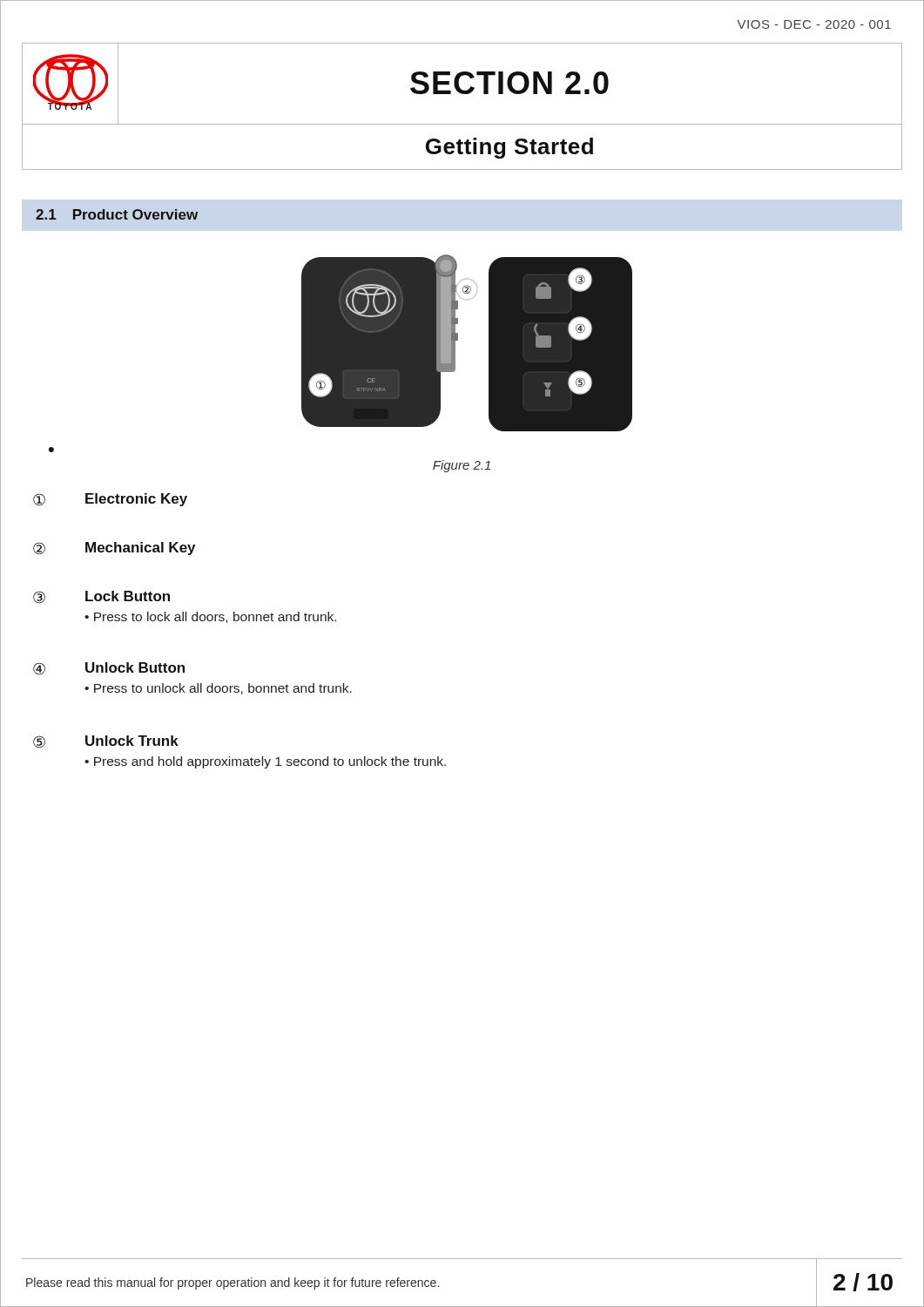Find the element starting "Getting Started"

pos(510,147)
